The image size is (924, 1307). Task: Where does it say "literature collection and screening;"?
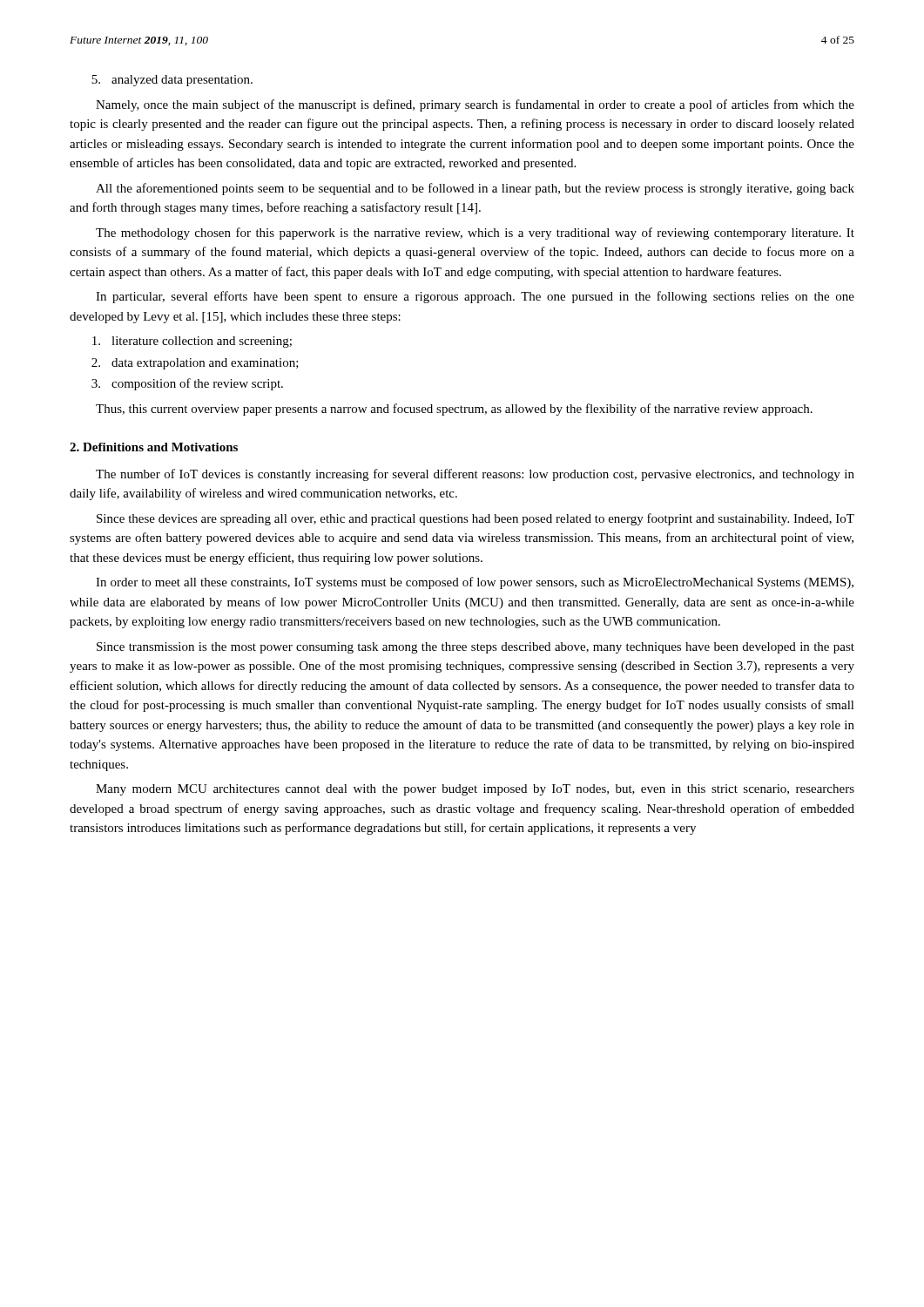point(181,341)
